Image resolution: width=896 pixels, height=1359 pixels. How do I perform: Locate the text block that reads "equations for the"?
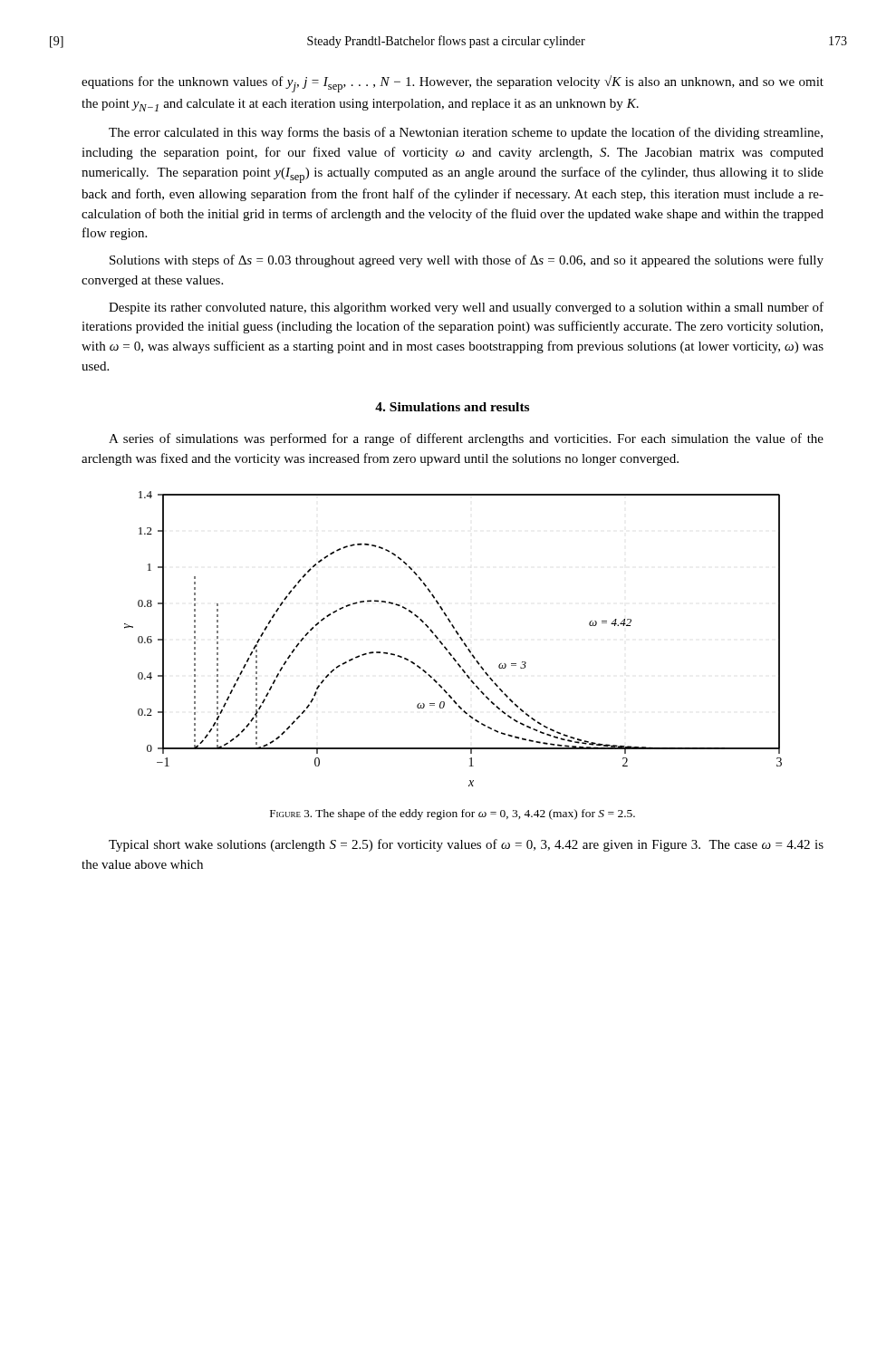[x=453, y=94]
